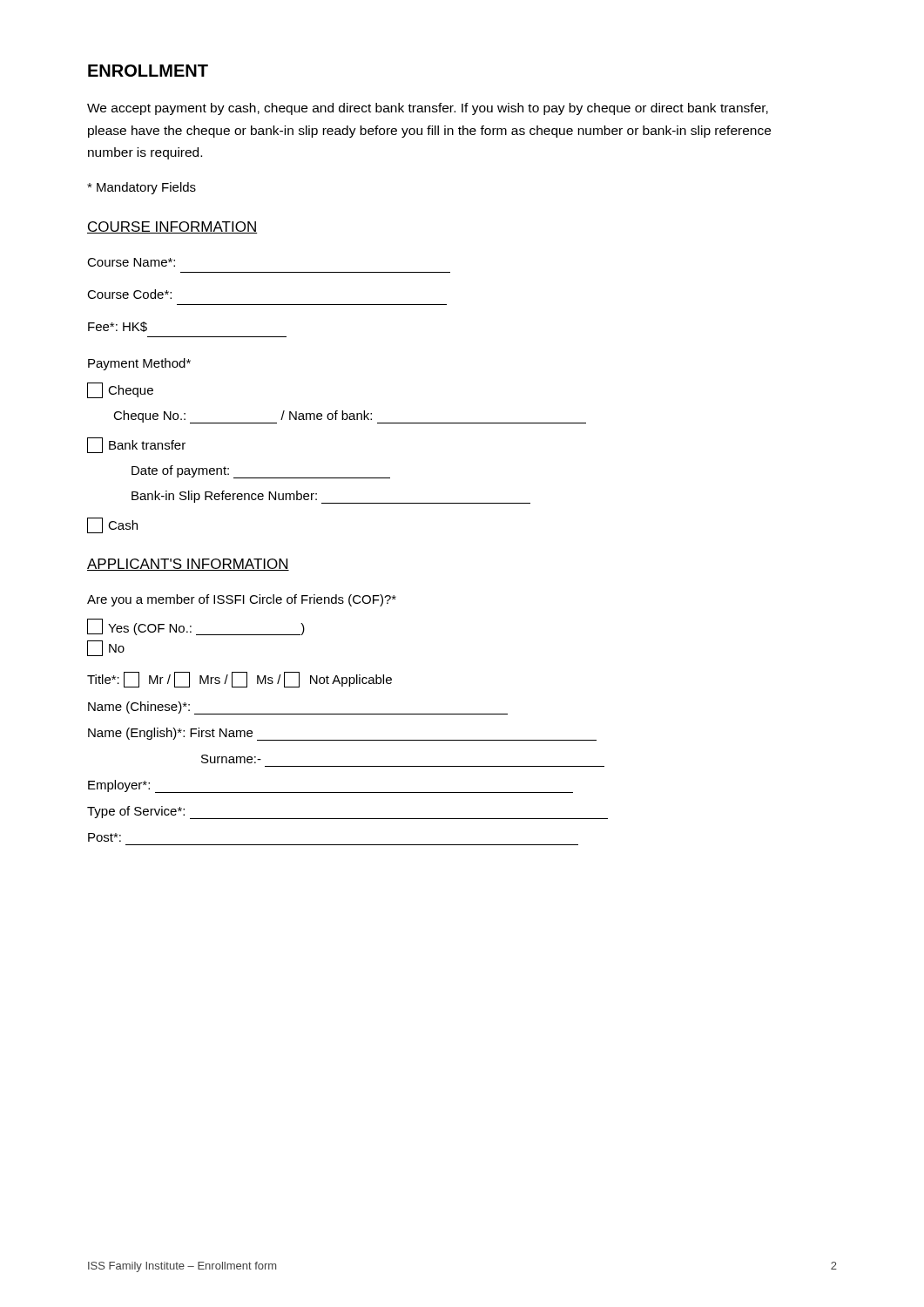924x1307 pixels.
Task: Point to the text block starting "COURSE INFORMATION"
Action: pos(172,227)
